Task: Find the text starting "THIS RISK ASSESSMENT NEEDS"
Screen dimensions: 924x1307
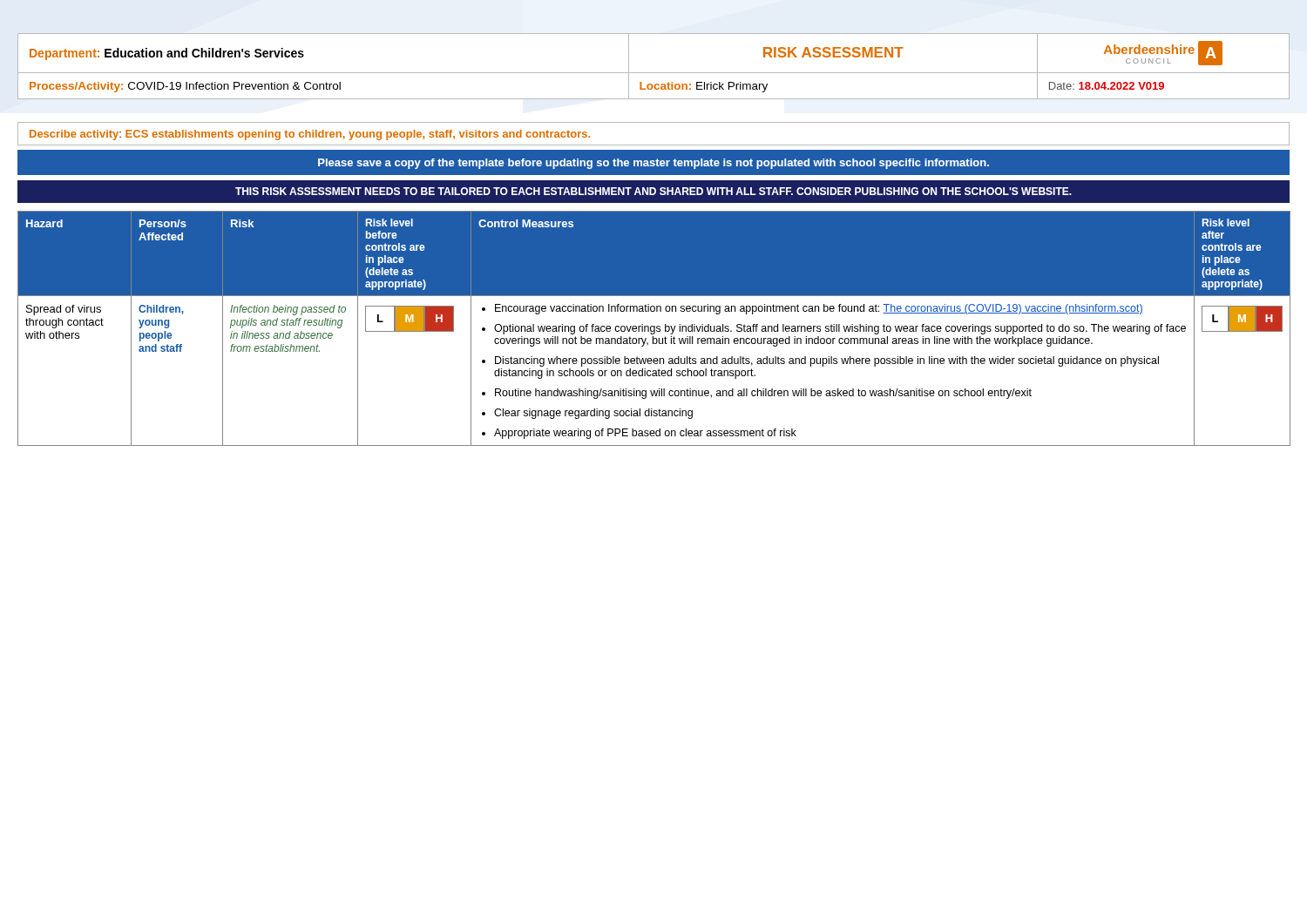Action: [654, 192]
